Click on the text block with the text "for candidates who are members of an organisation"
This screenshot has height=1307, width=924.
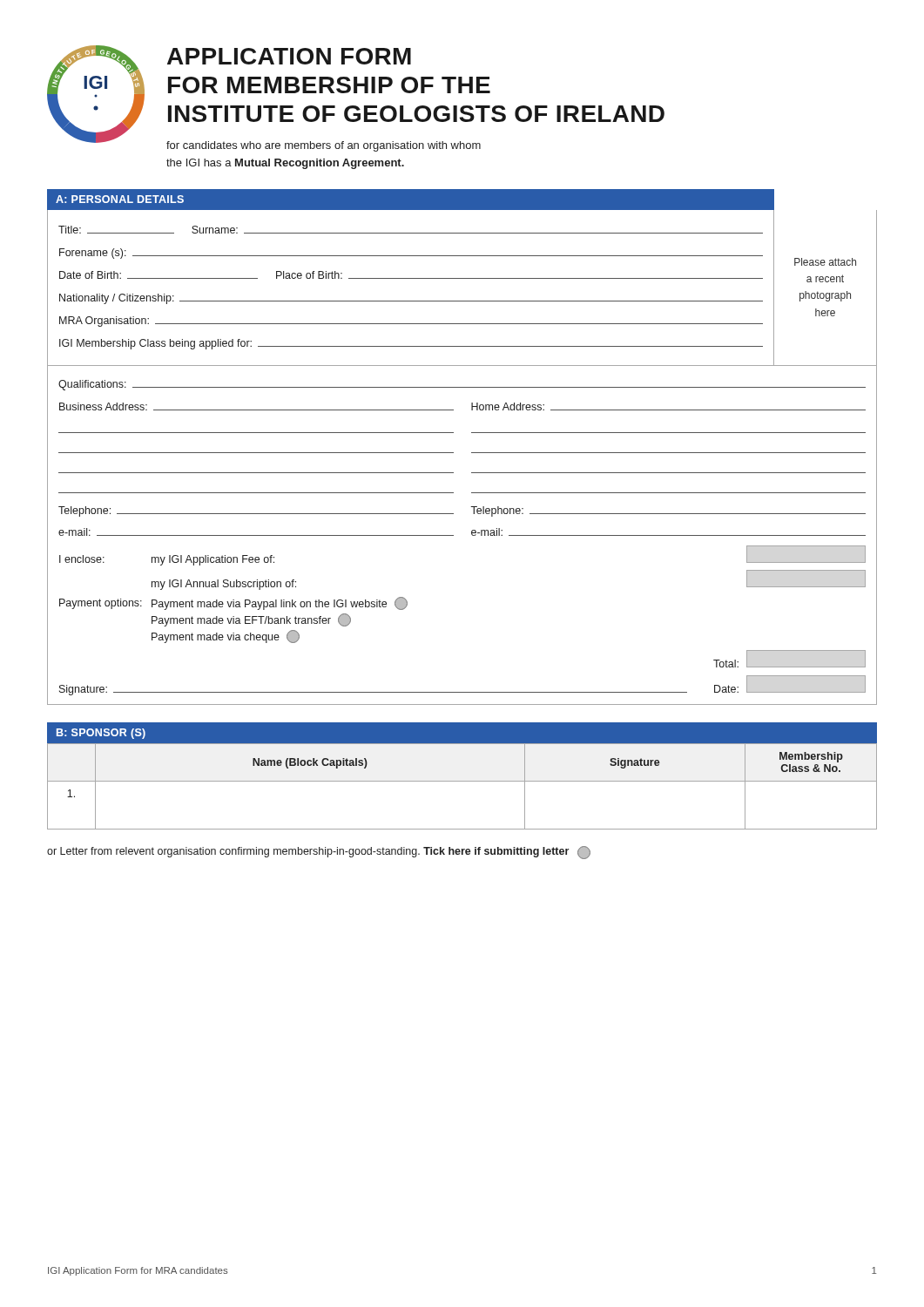coord(324,154)
